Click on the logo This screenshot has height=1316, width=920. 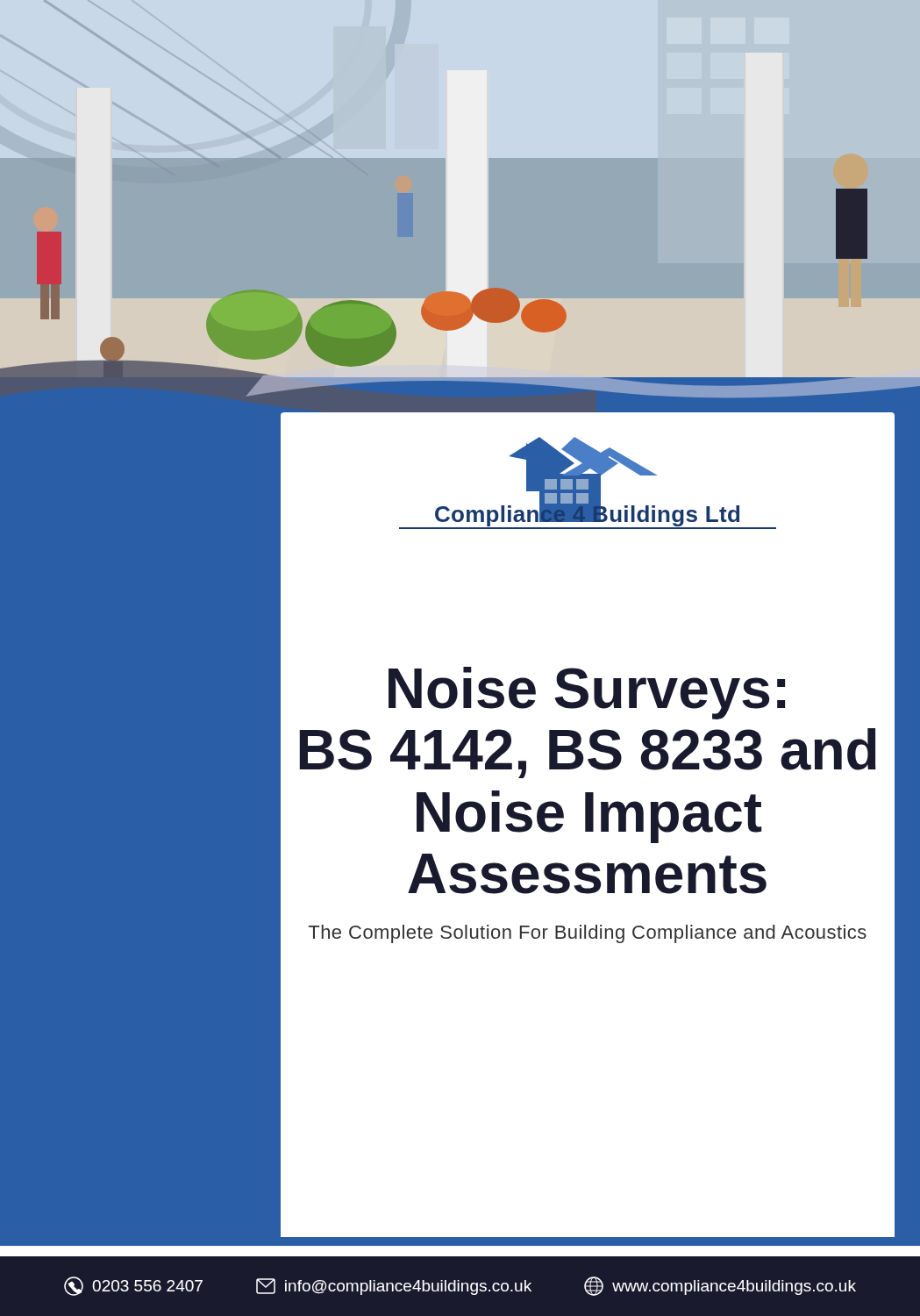tap(588, 483)
